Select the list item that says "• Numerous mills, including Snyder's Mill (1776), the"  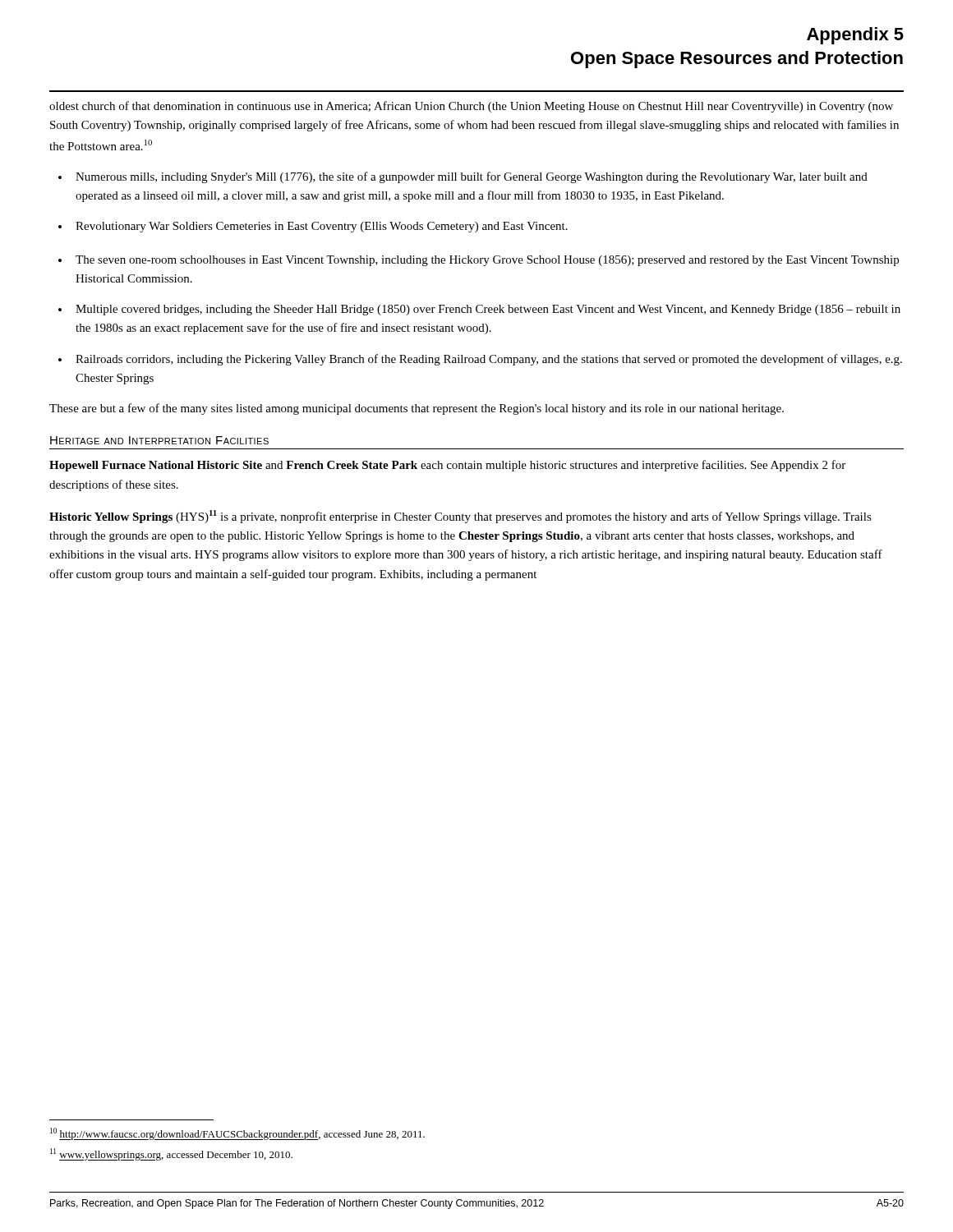[481, 186]
